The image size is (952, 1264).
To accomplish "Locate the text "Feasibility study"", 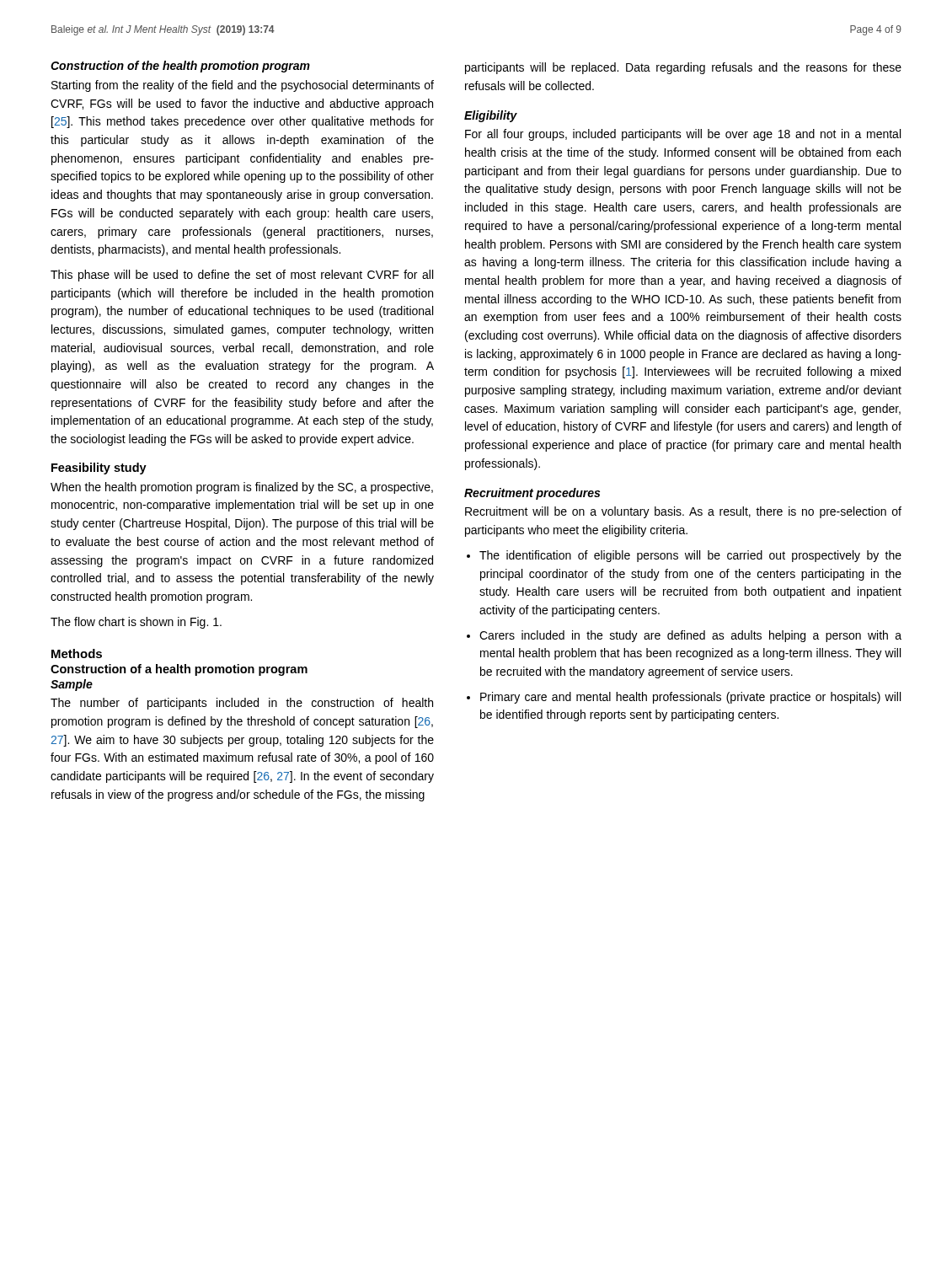I will point(98,467).
